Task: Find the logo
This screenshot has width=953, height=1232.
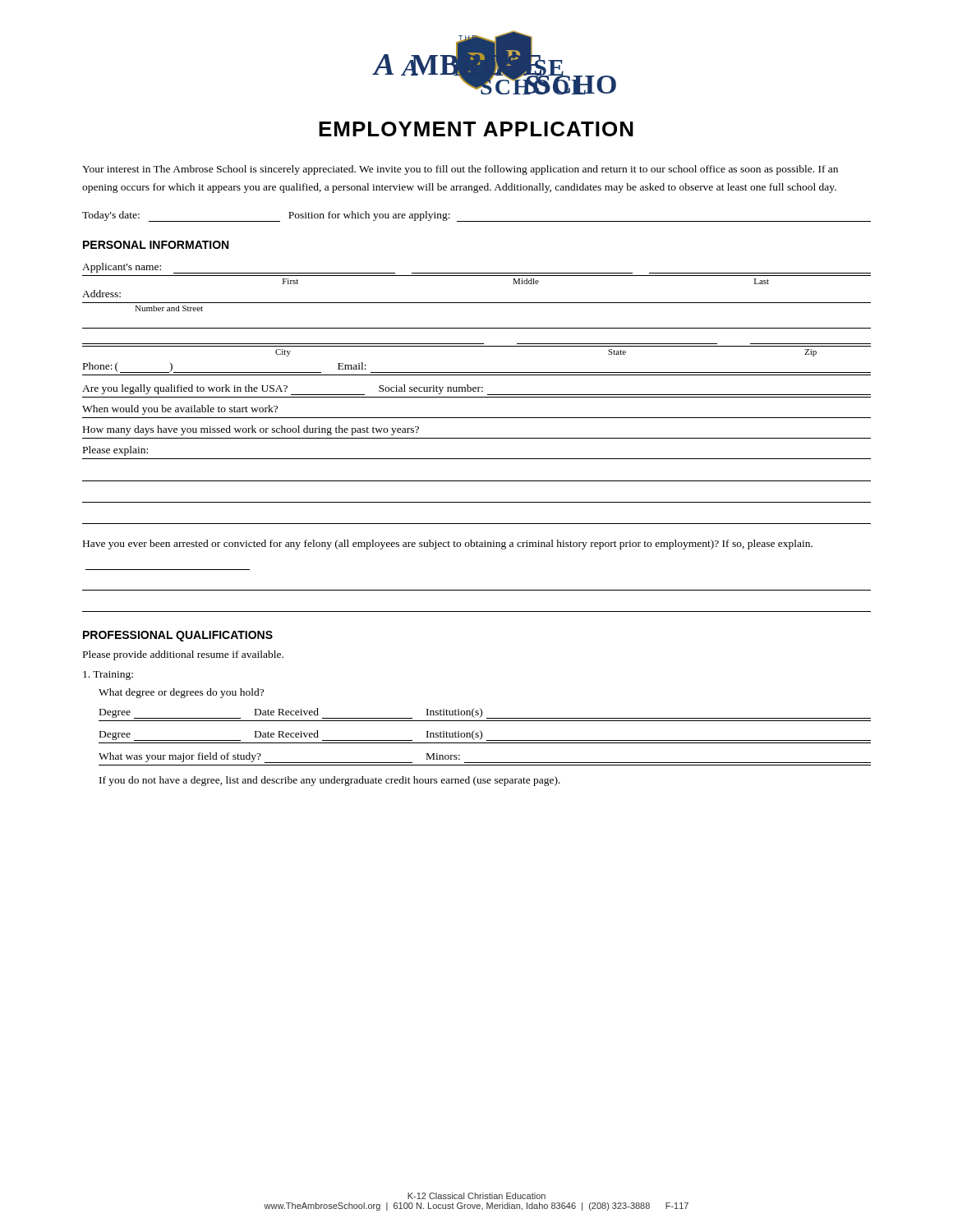Action: tap(476, 65)
